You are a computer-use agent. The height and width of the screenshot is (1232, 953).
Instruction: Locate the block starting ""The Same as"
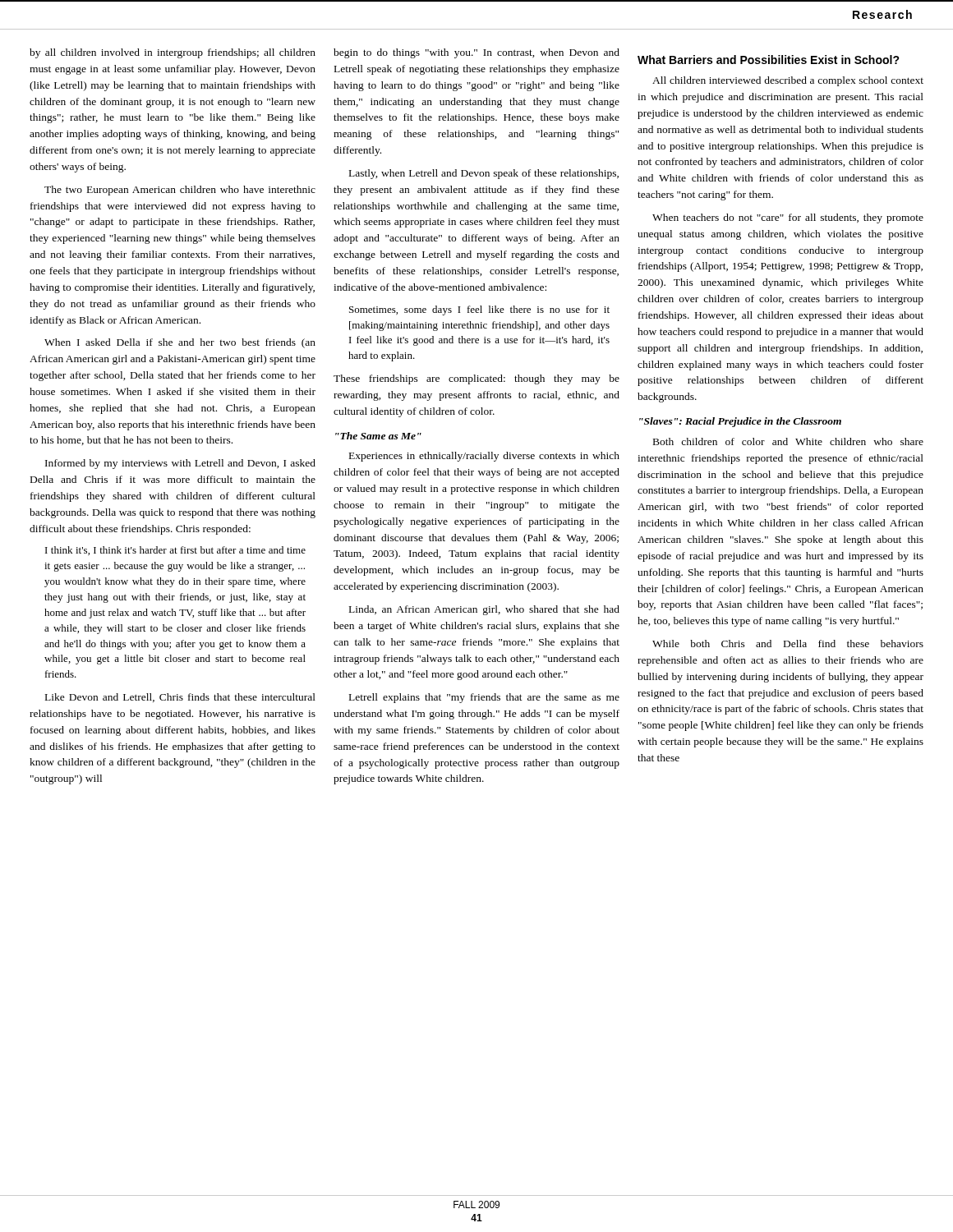[x=378, y=436]
